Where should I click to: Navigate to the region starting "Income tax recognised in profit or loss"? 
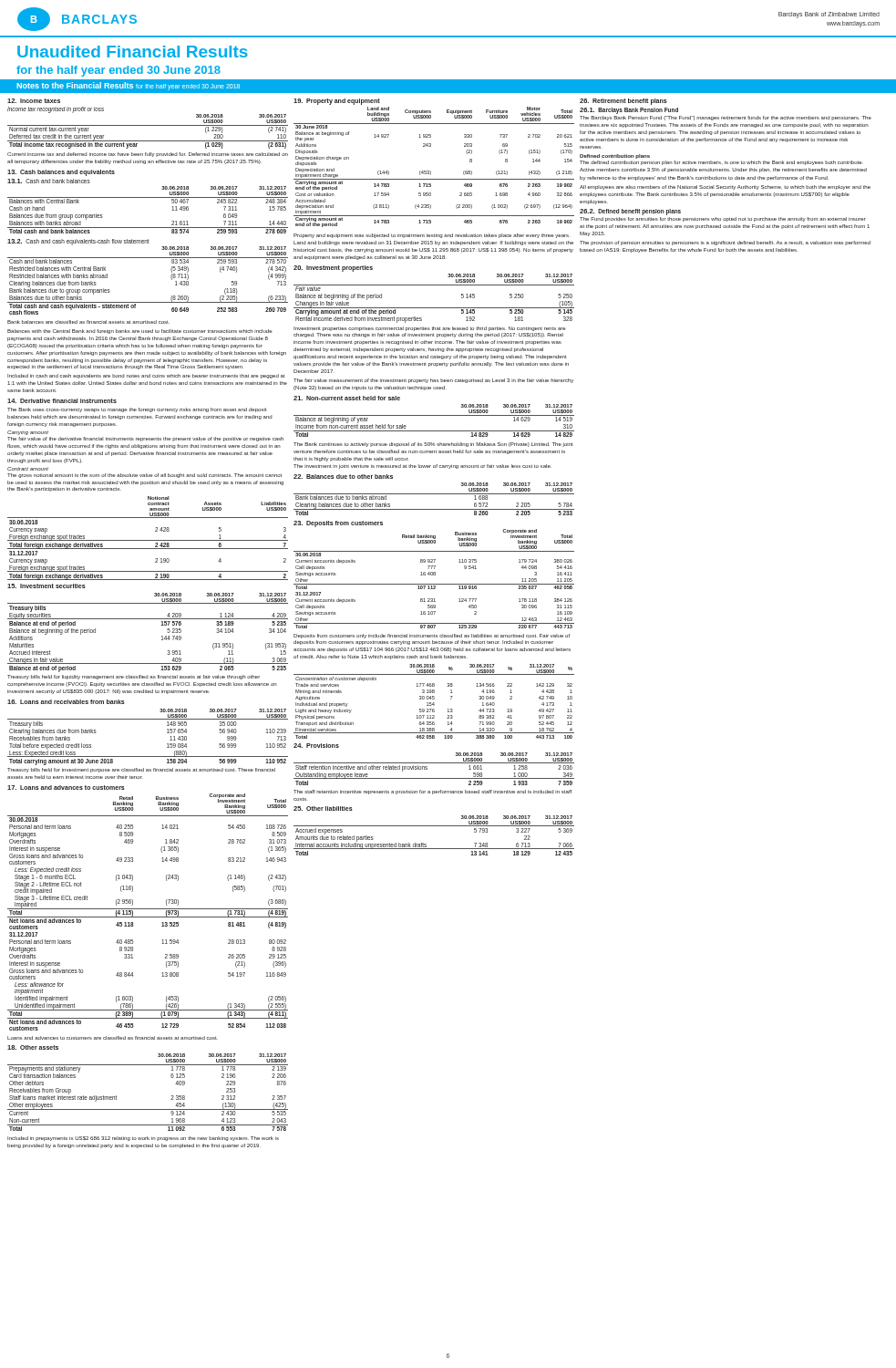(x=56, y=109)
